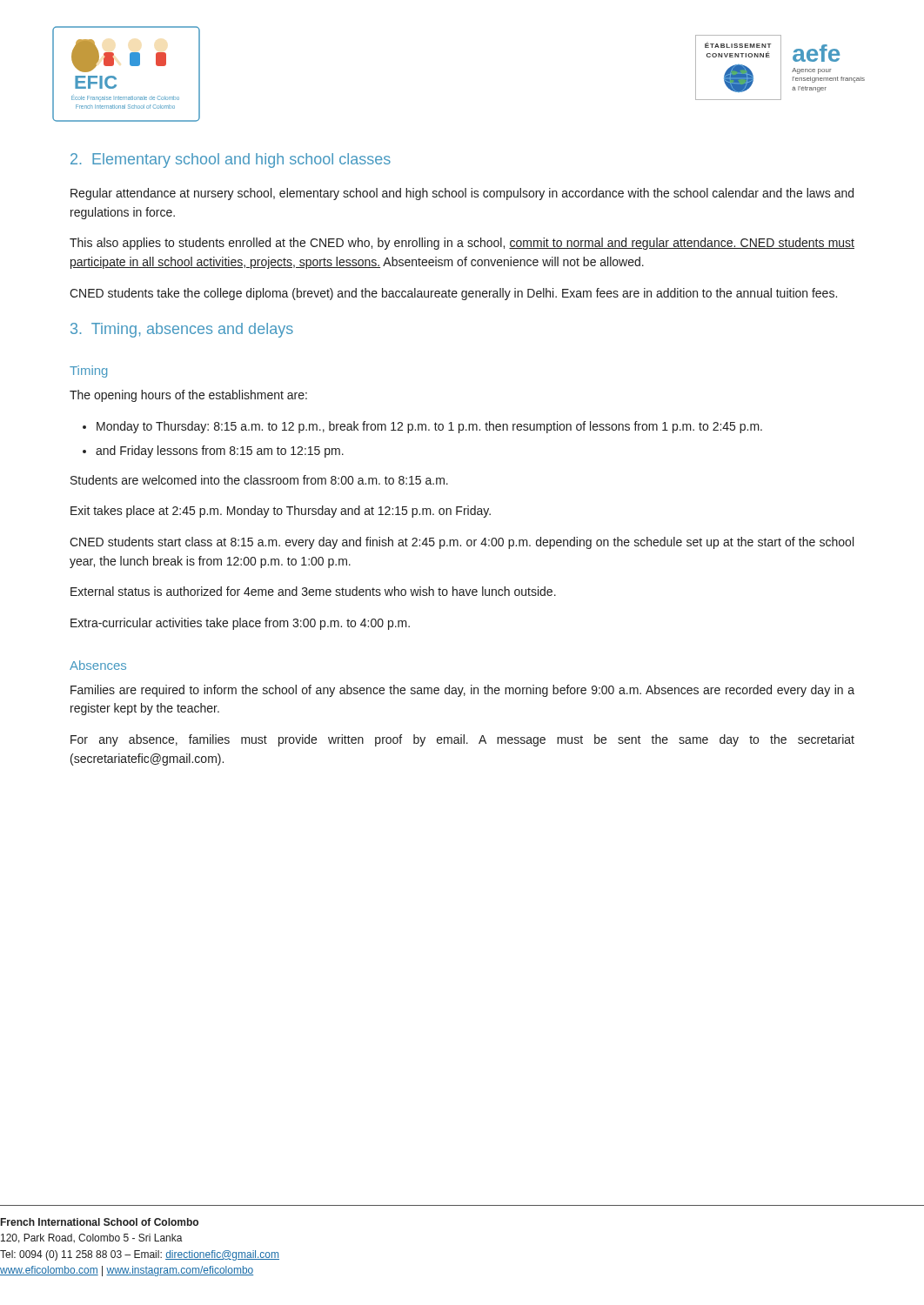Click on the section header containing "3. Timing, absences and"
The width and height of the screenshot is (924, 1305).
click(x=182, y=330)
